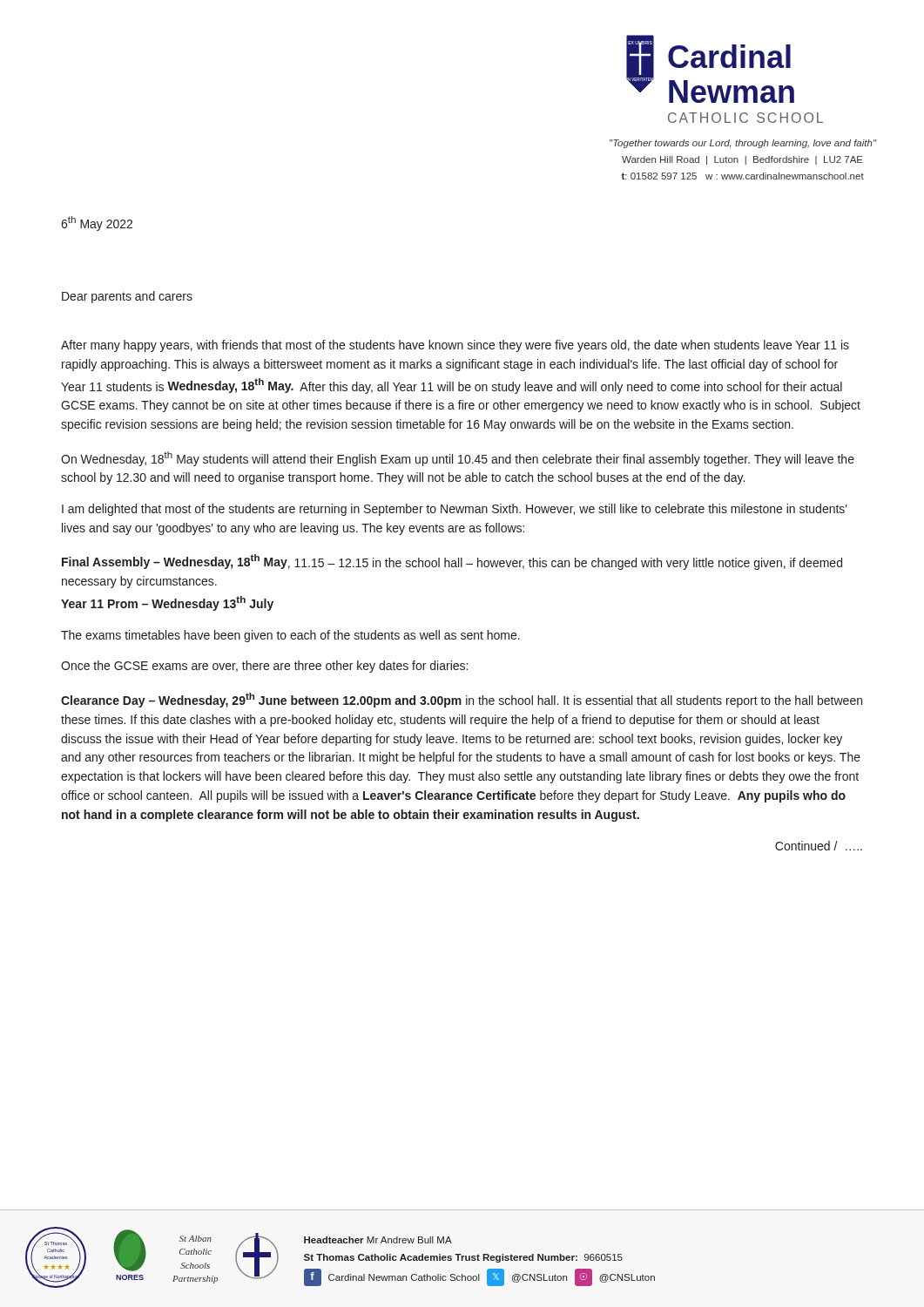Screen dimensions: 1307x924
Task: Find "6th May 2022" on this page
Action: [x=97, y=222]
